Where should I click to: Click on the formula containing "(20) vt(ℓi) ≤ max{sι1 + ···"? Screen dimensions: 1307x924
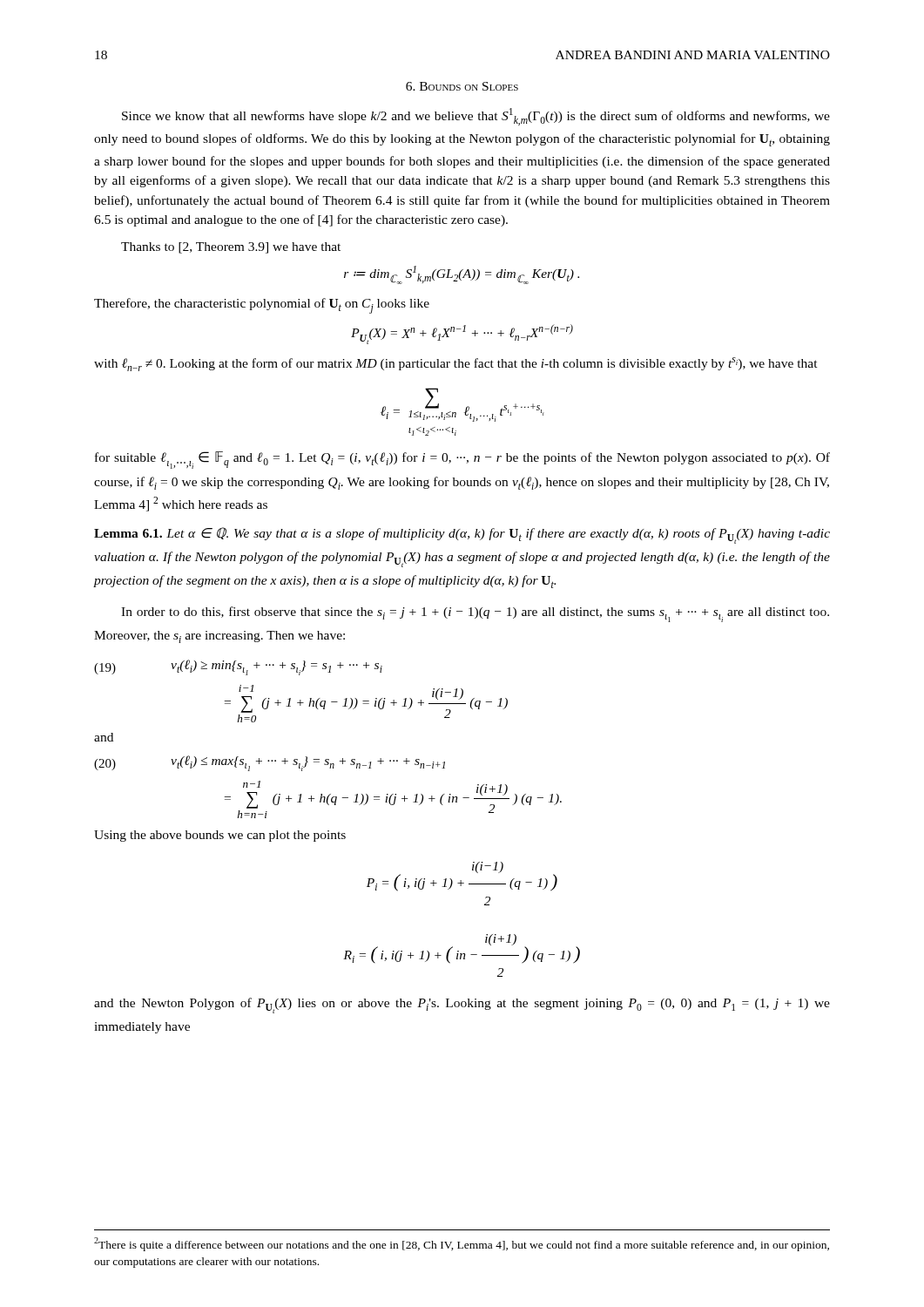pyautogui.click(x=462, y=785)
